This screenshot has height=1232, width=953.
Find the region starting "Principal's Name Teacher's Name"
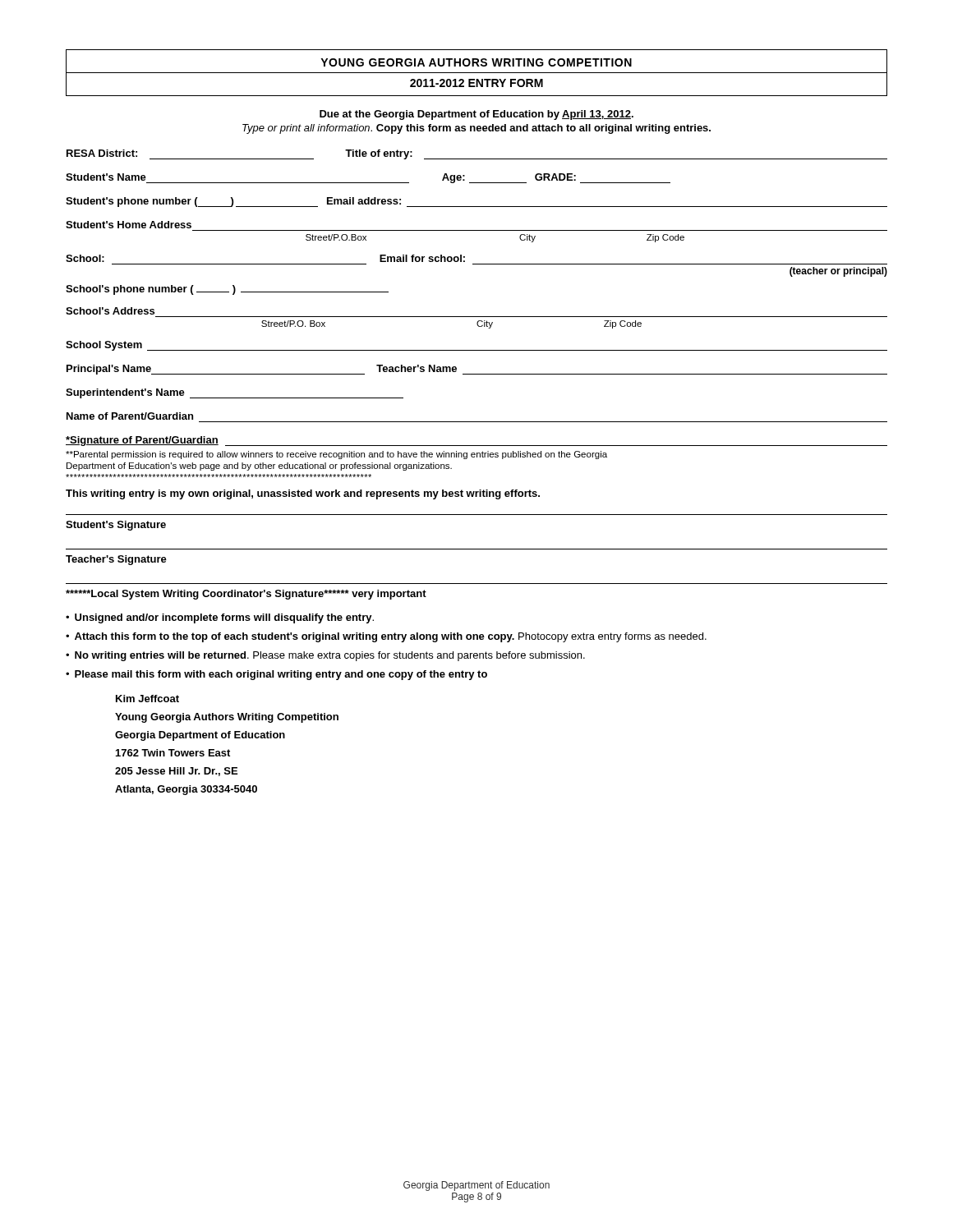coord(476,368)
